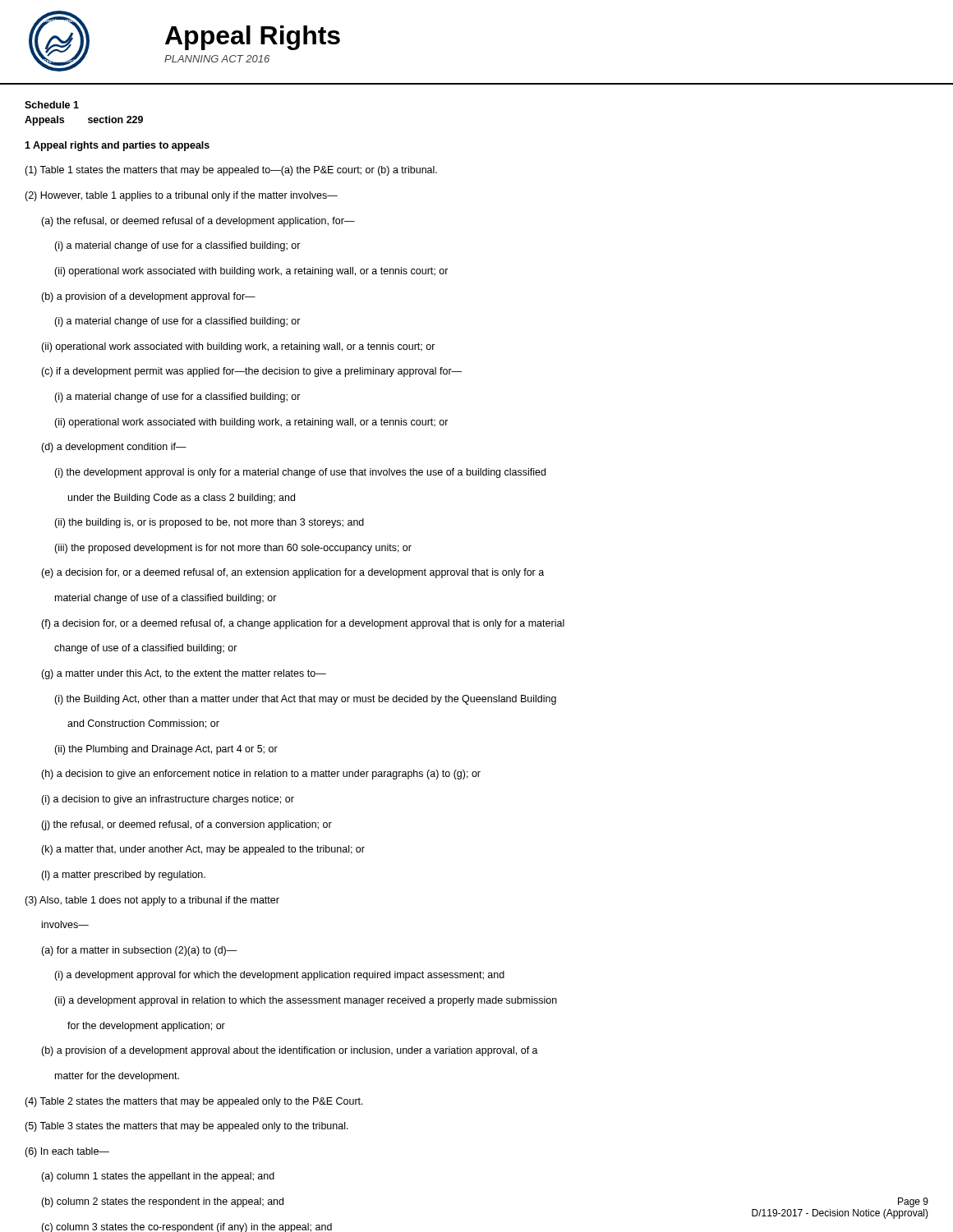
Task: Locate the text containing "PLANNING ACT 2016"
Action: pos(217,59)
